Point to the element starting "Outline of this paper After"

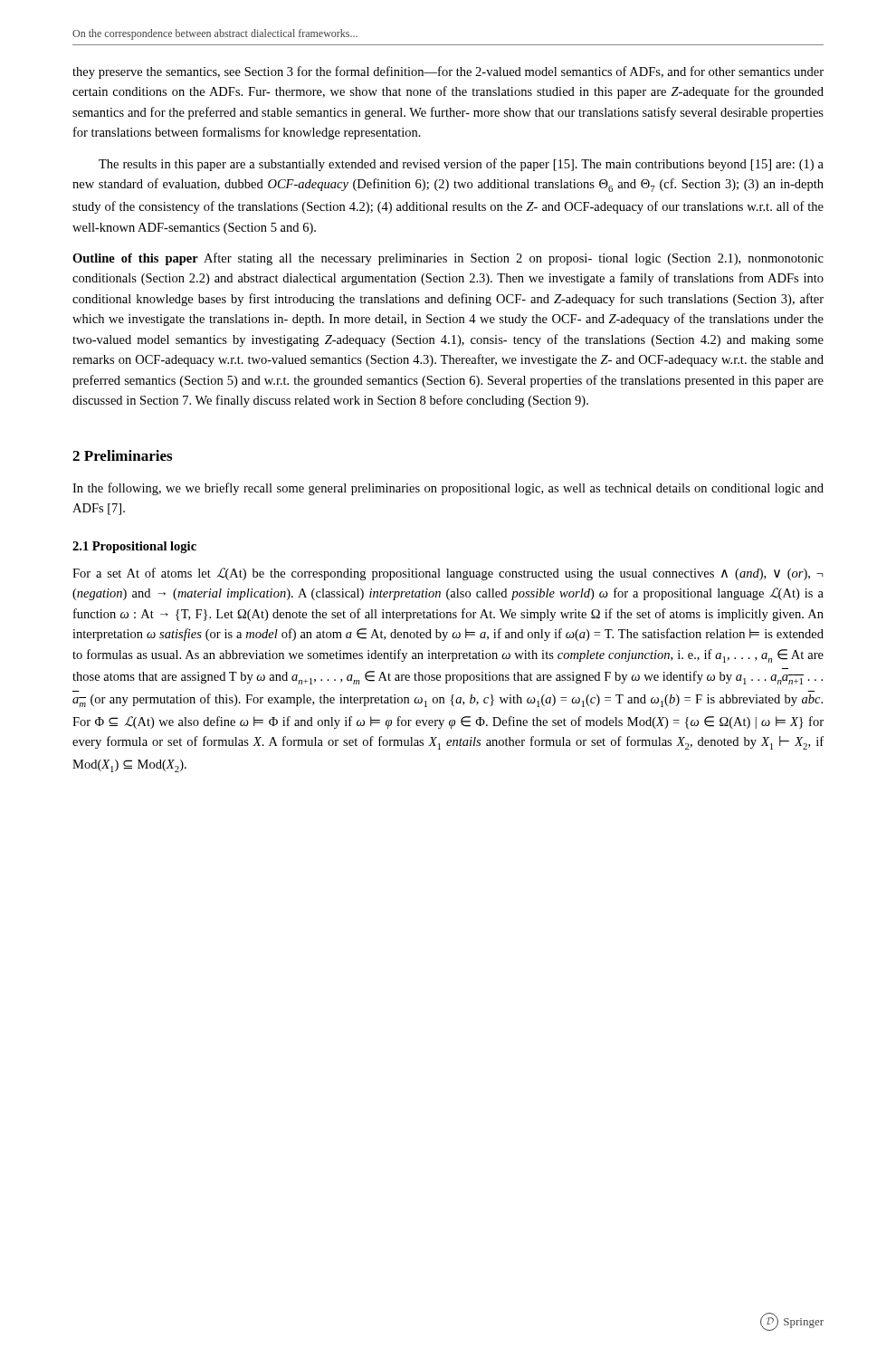pos(448,329)
